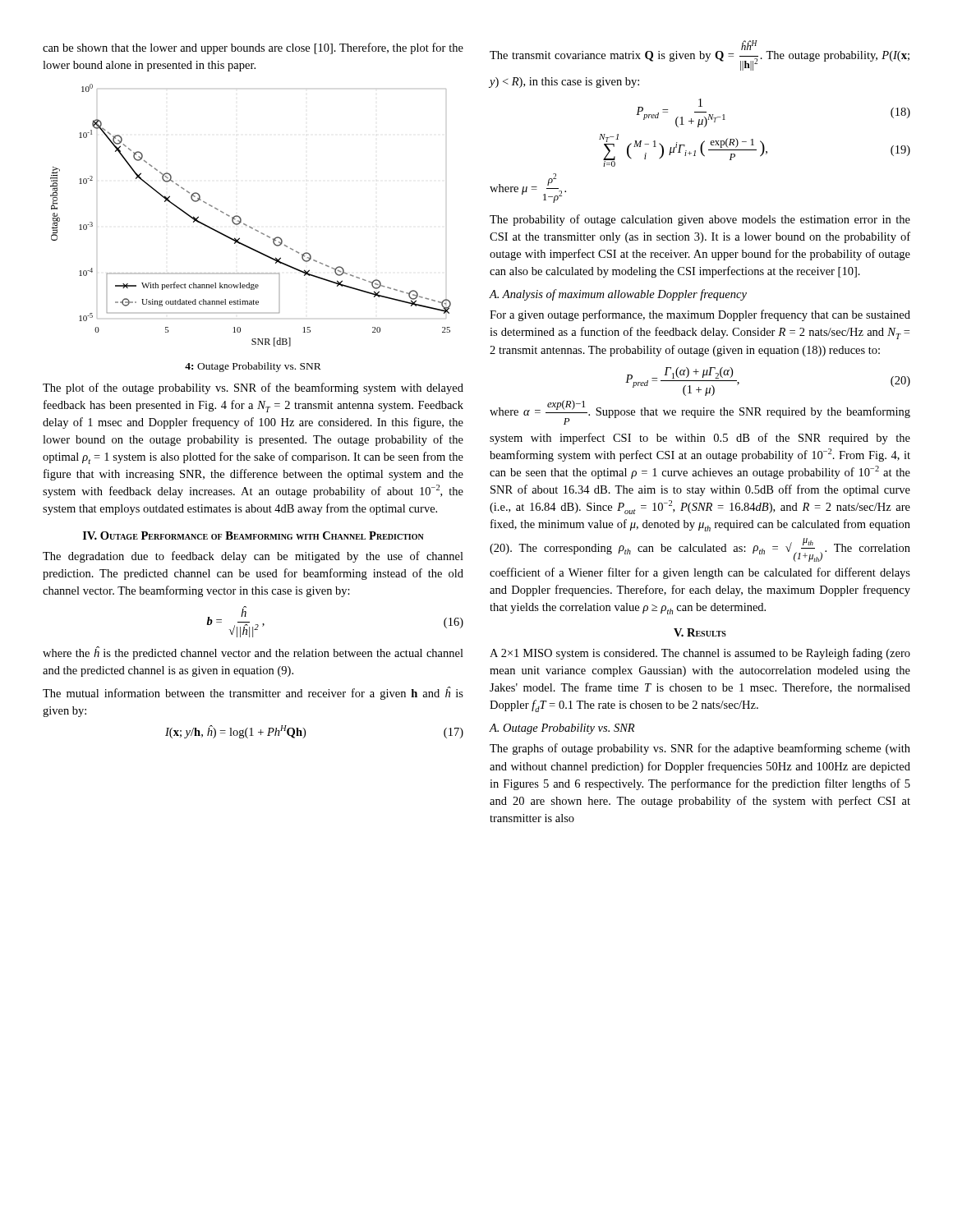The image size is (953, 1232).
Task: Click on the text block with the text "The degradation due to feedback"
Action: click(253, 574)
